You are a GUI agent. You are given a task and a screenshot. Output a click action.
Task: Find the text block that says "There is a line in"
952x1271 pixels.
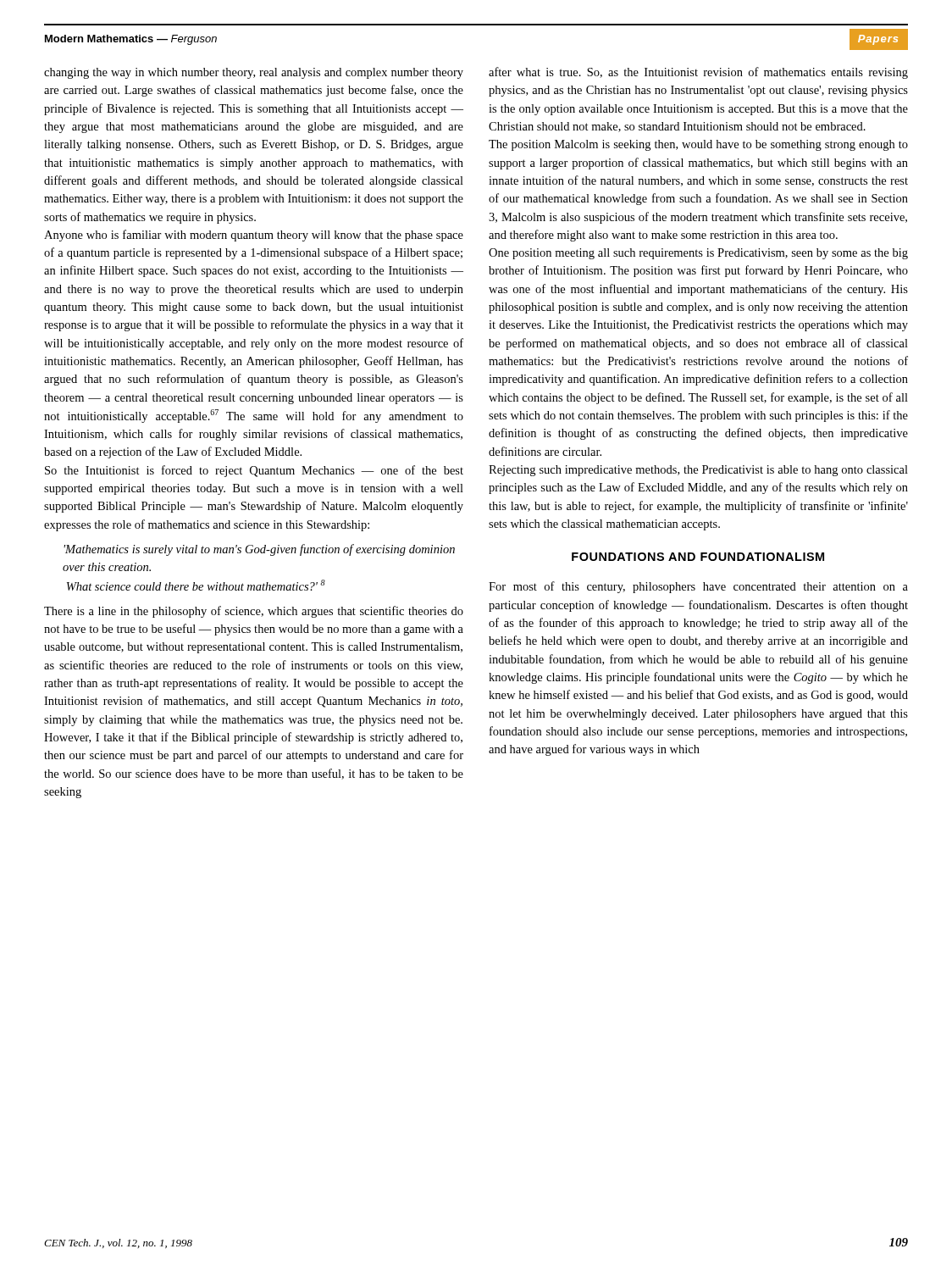[254, 702]
